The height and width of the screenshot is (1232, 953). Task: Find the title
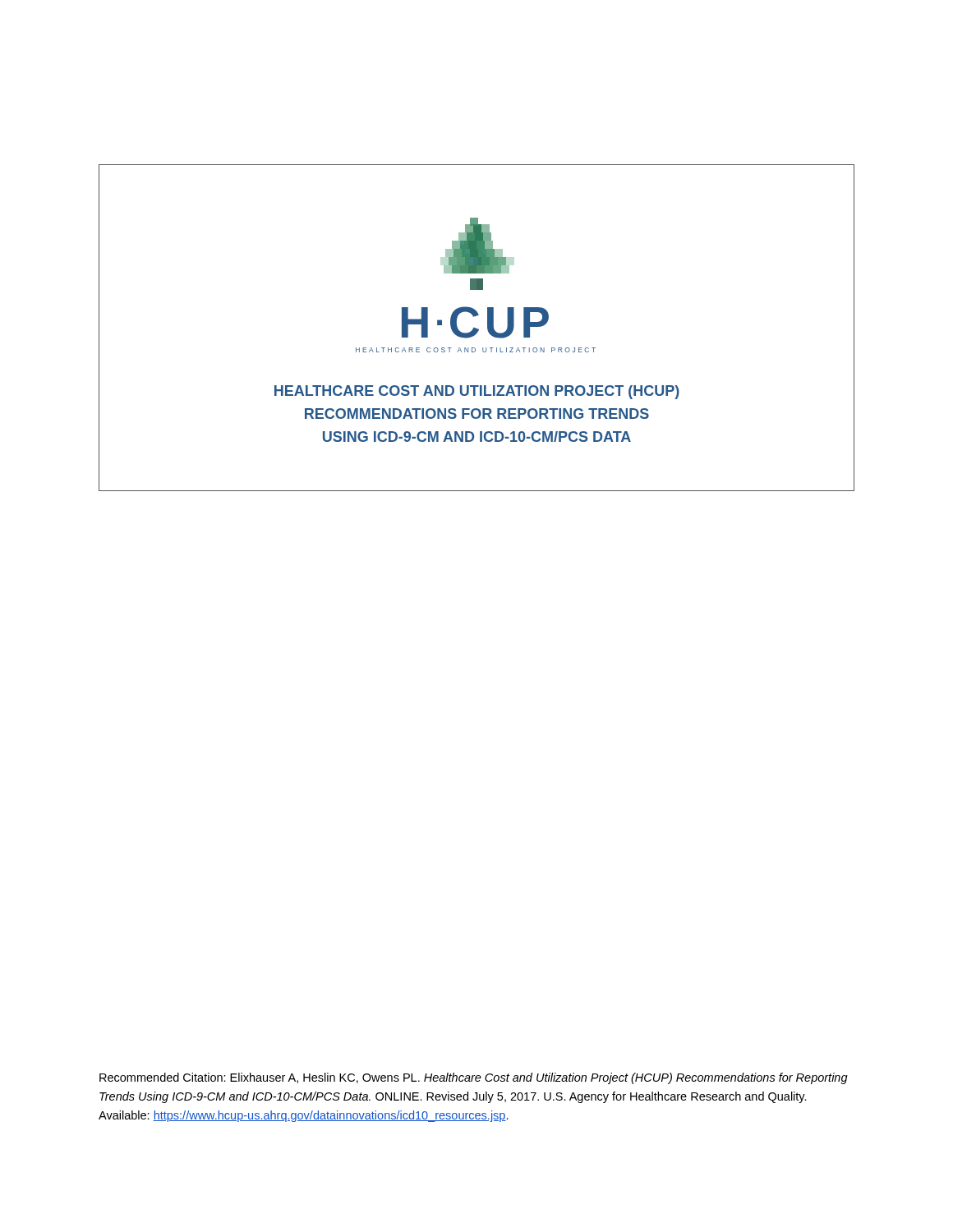[476, 414]
